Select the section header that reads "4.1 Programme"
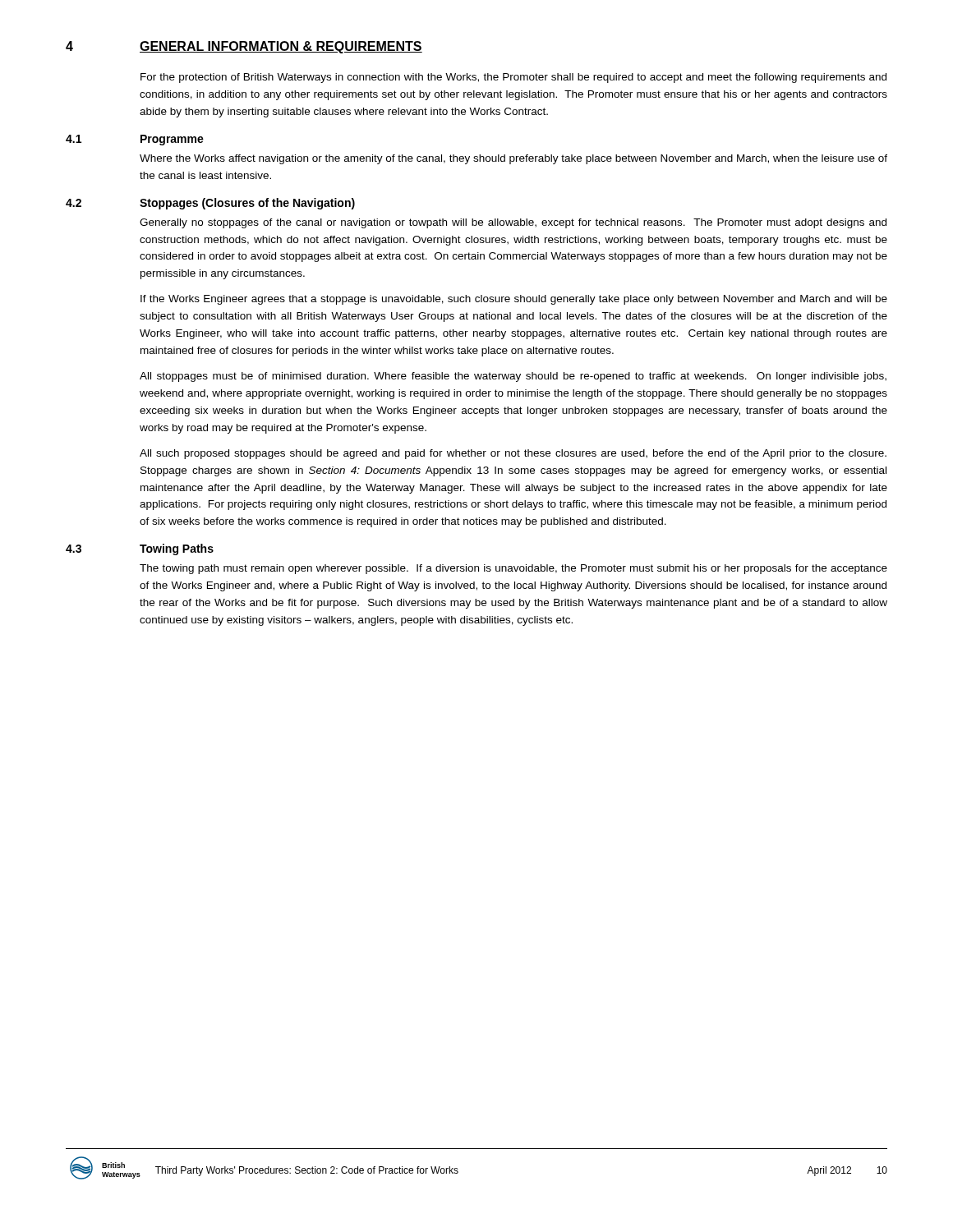953x1232 pixels. coord(135,139)
